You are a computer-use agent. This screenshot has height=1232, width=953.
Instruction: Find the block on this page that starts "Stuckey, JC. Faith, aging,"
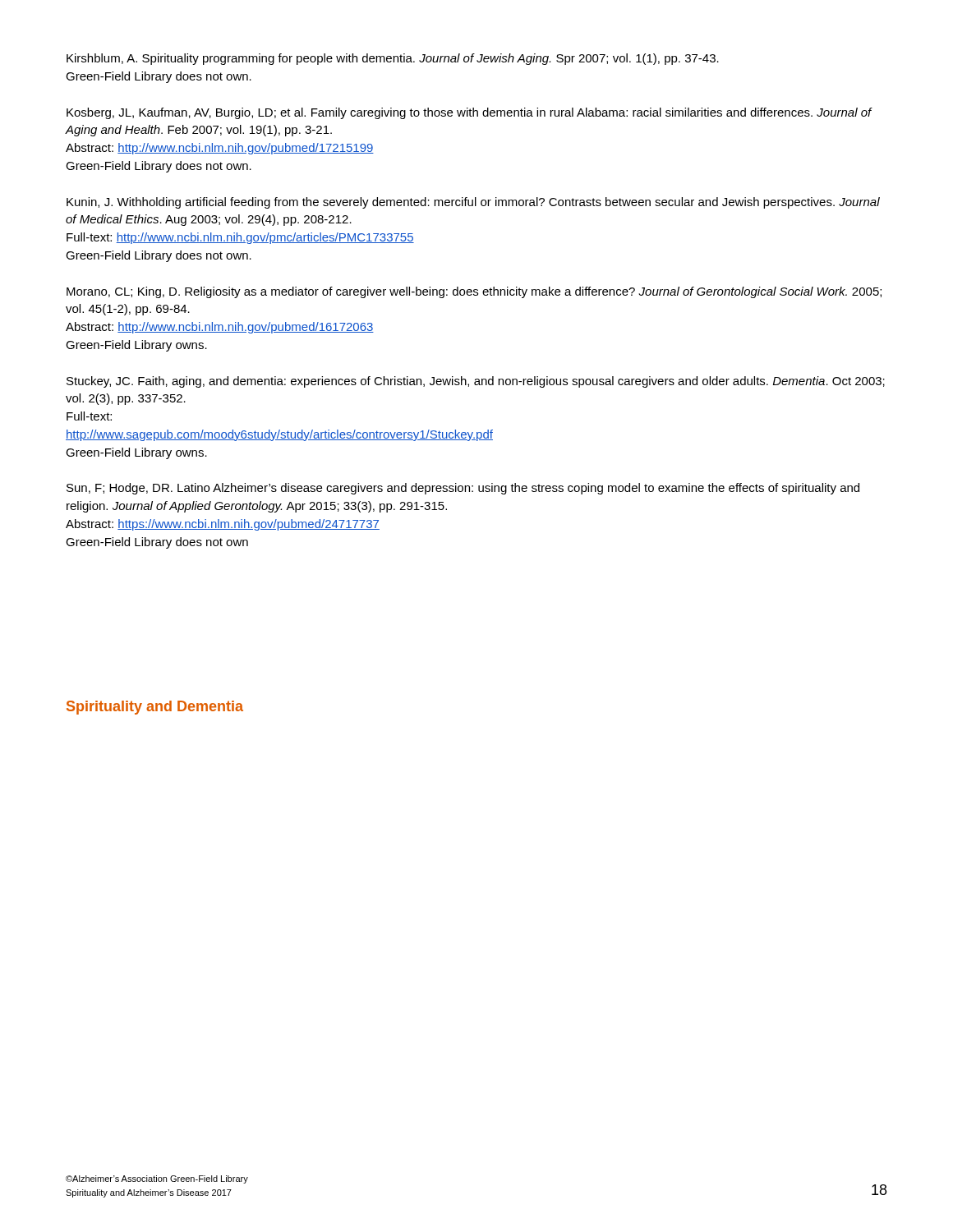click(x=476, y=382)
